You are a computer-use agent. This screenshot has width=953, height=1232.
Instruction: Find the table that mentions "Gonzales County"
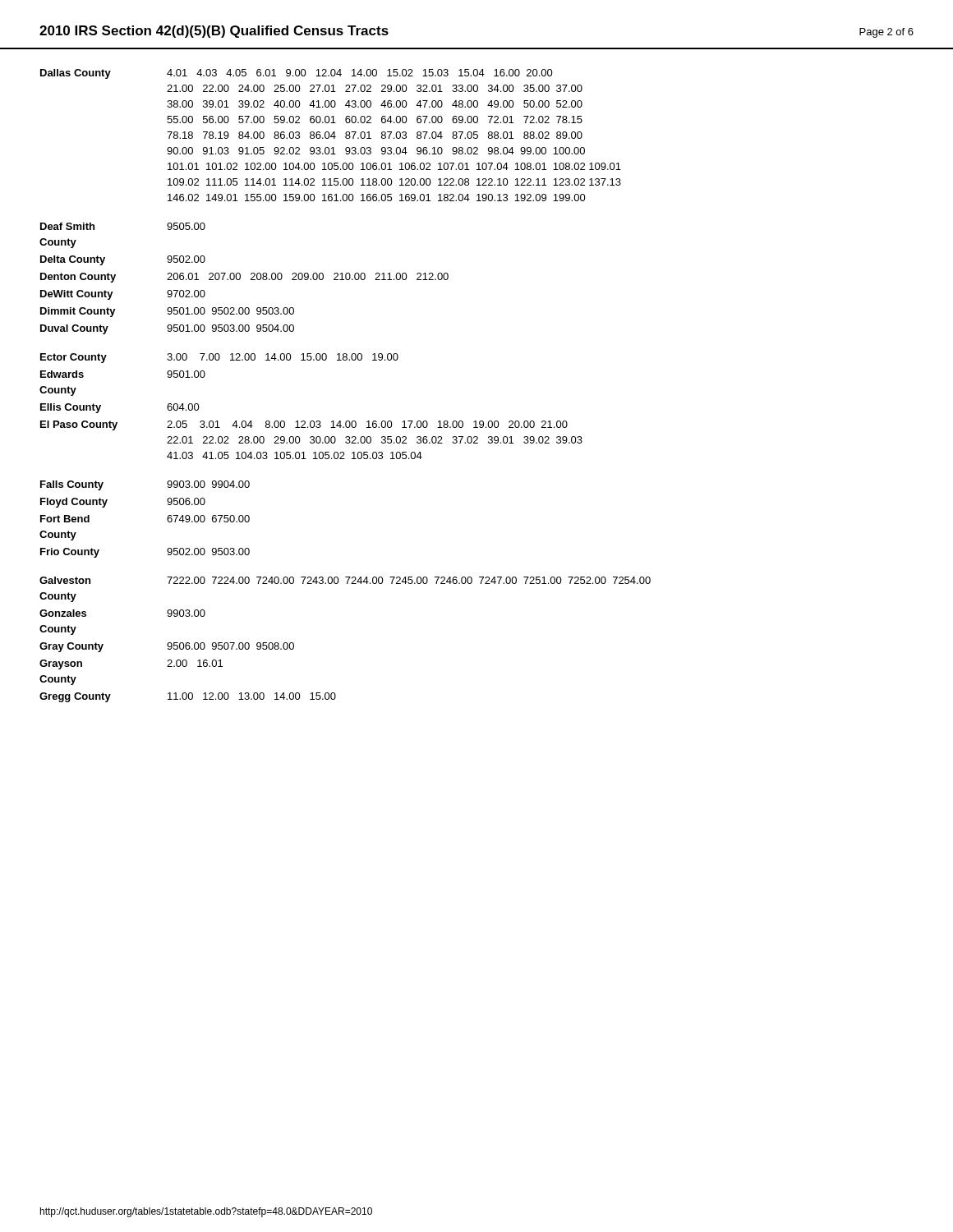pos(476,384)
